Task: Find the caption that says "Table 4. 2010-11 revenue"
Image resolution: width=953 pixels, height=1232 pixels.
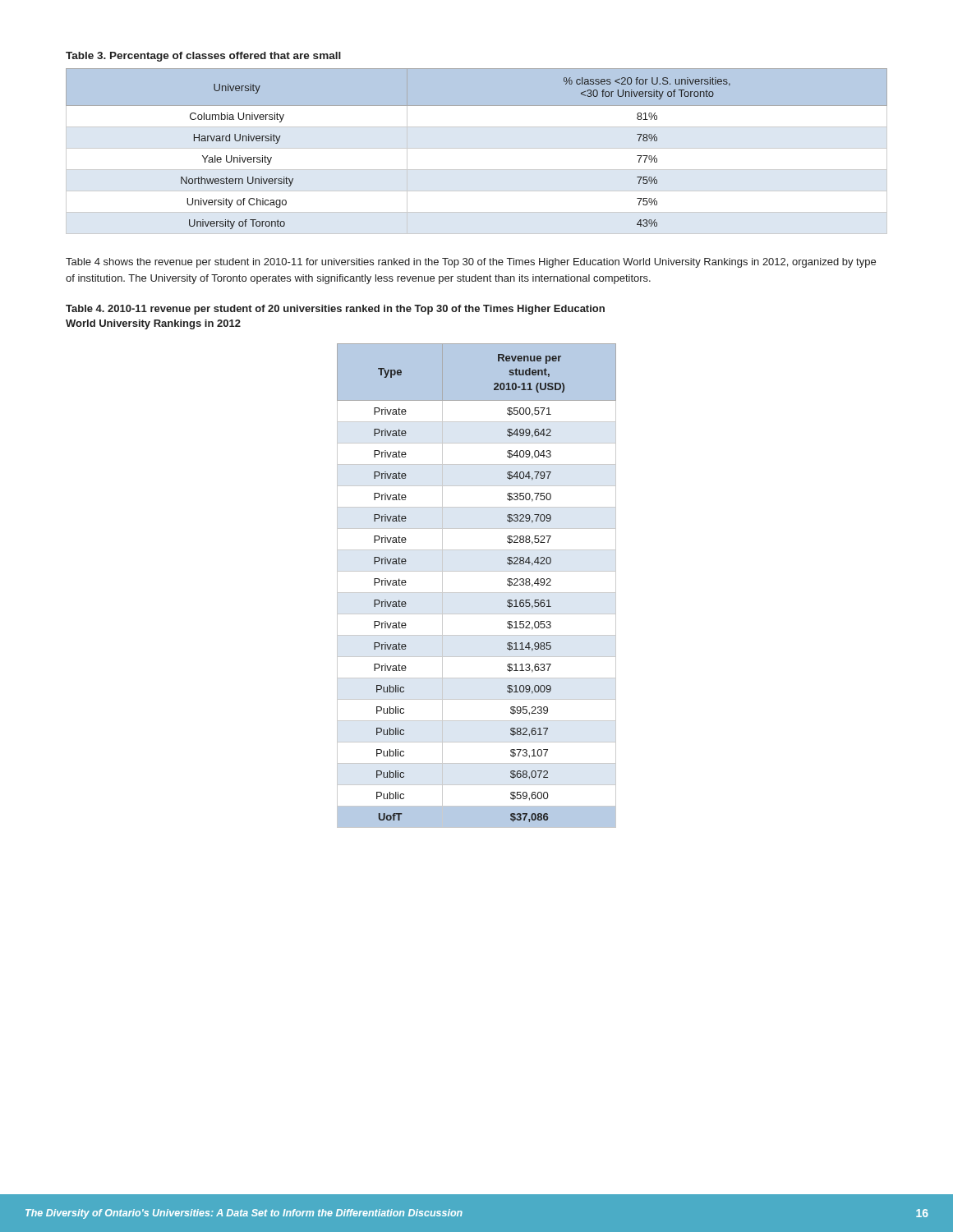Action: coord(336,316)
